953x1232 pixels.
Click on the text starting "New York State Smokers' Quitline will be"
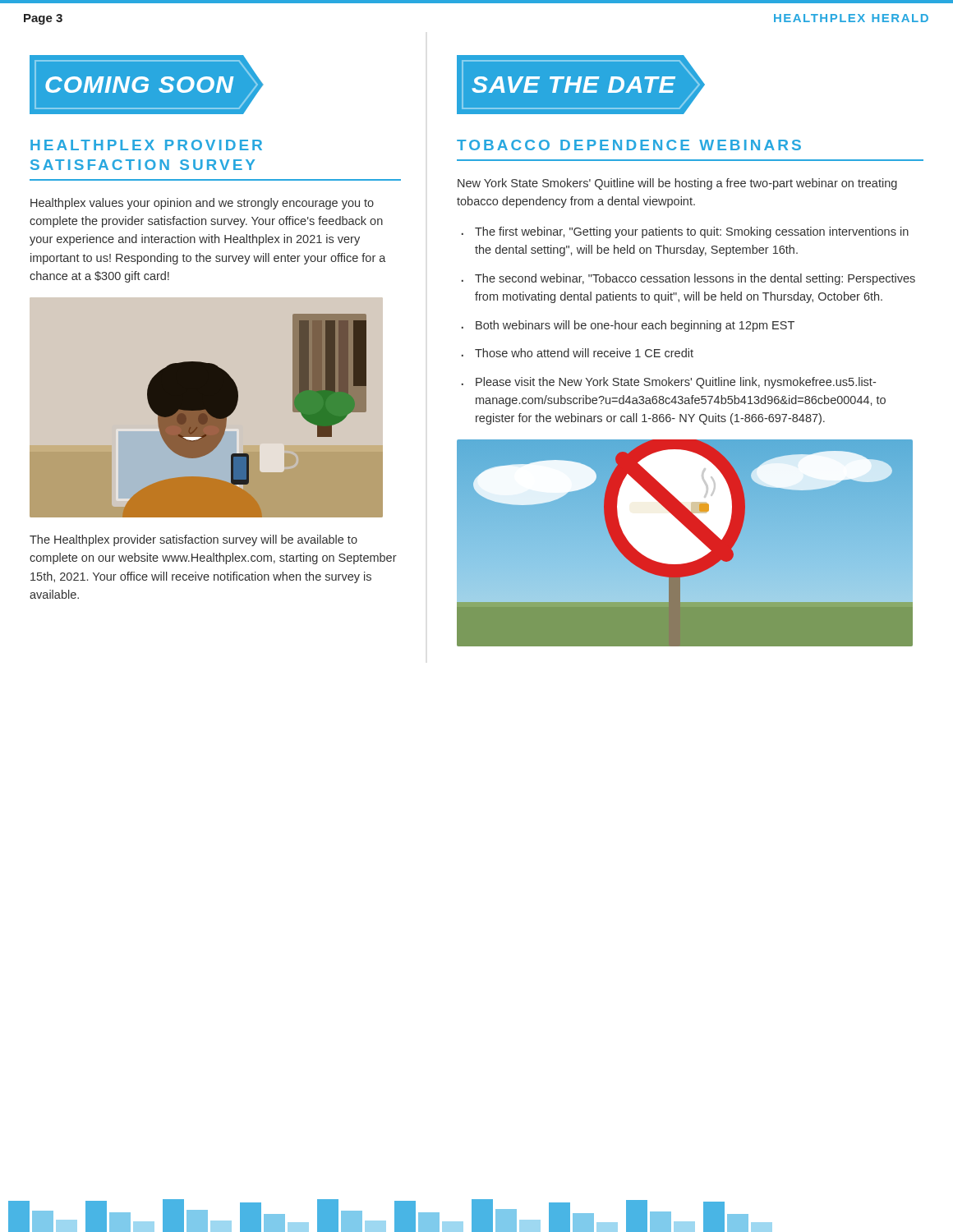pos(677,192)
